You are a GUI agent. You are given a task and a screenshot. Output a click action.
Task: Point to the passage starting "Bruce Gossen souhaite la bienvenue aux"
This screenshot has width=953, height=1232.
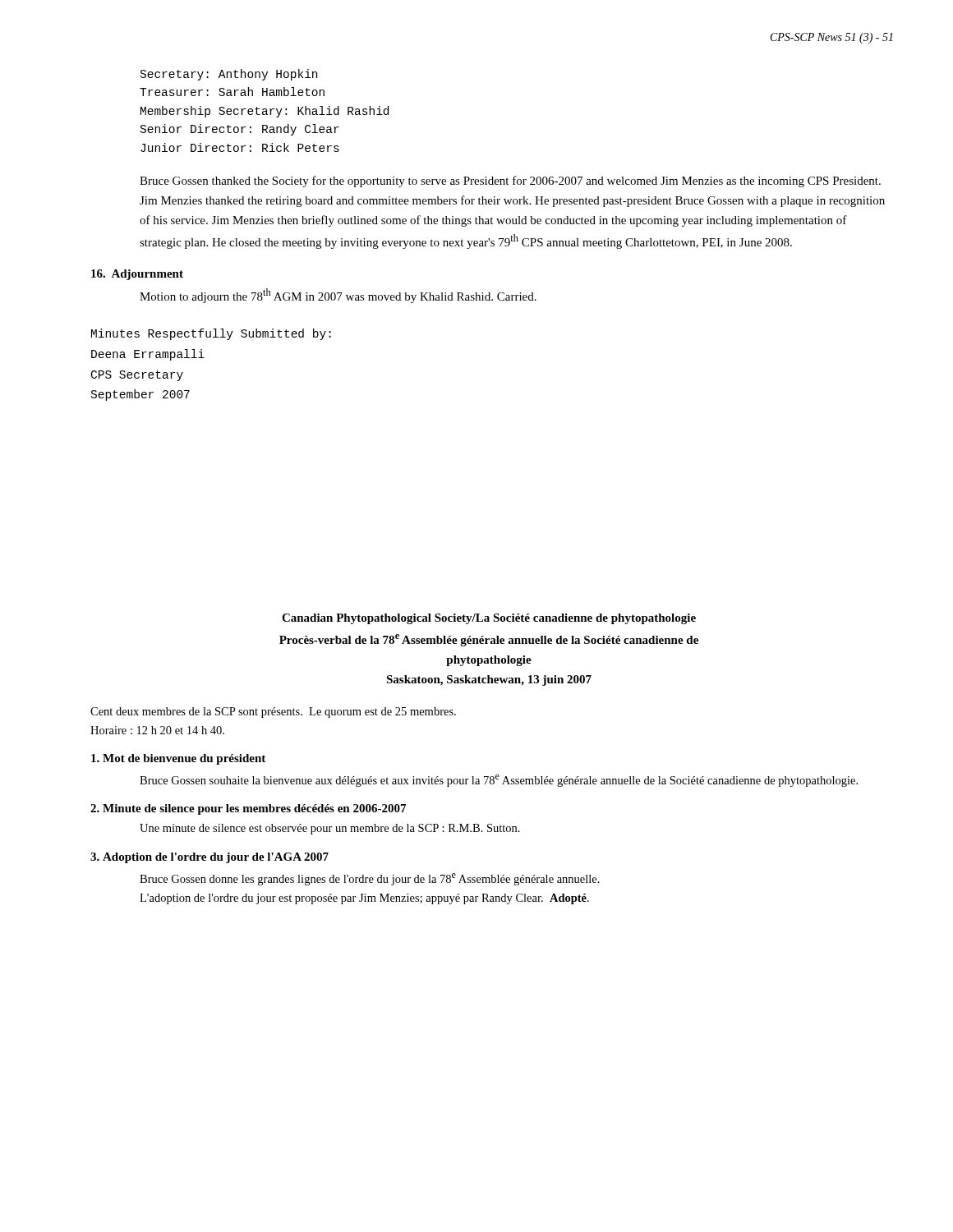tap(499, 779)
